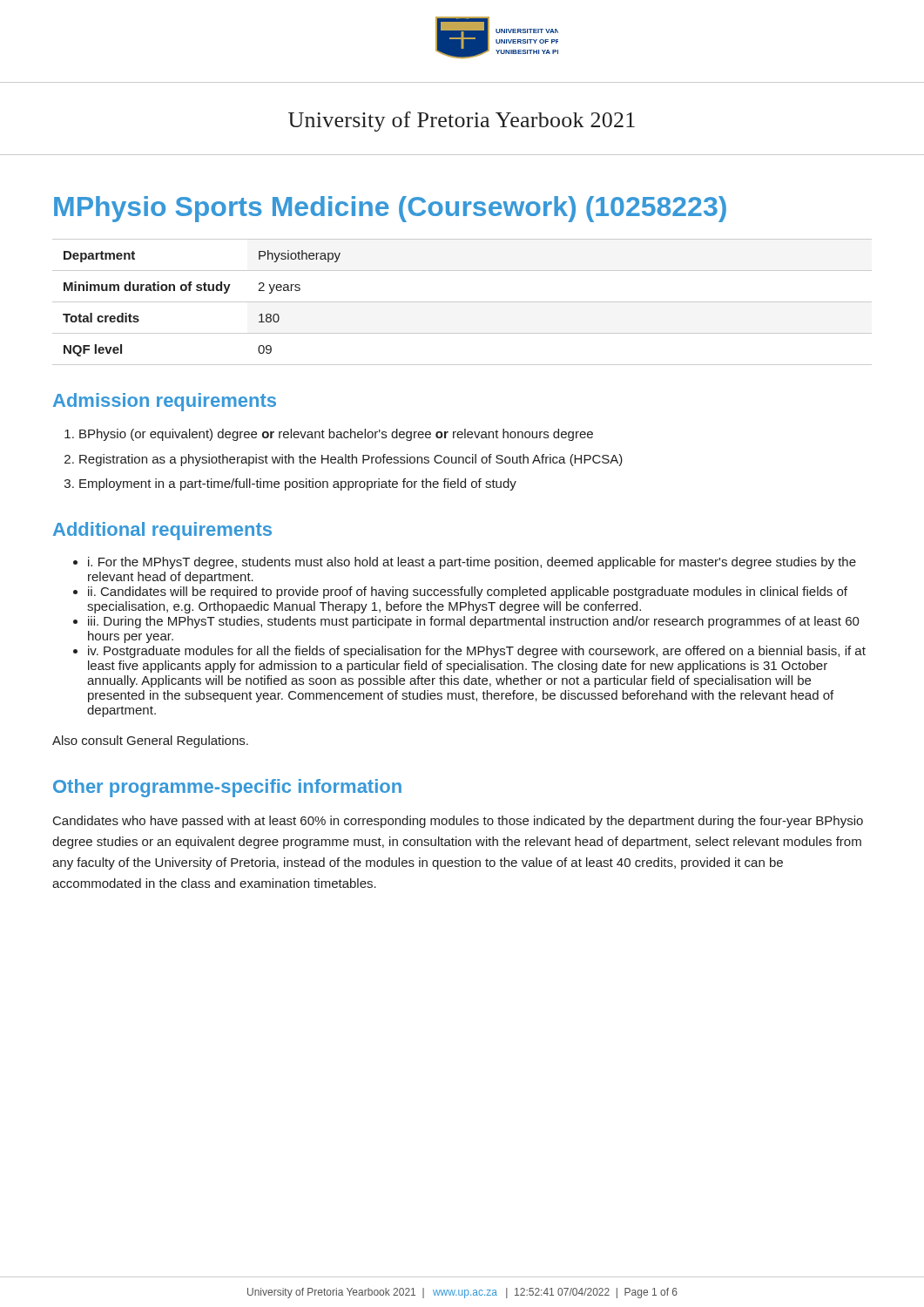Find the block on this page that starts "Employment in a part-time/full-time position appropriate for the"
924x1307 pixels.
(297, 484)
